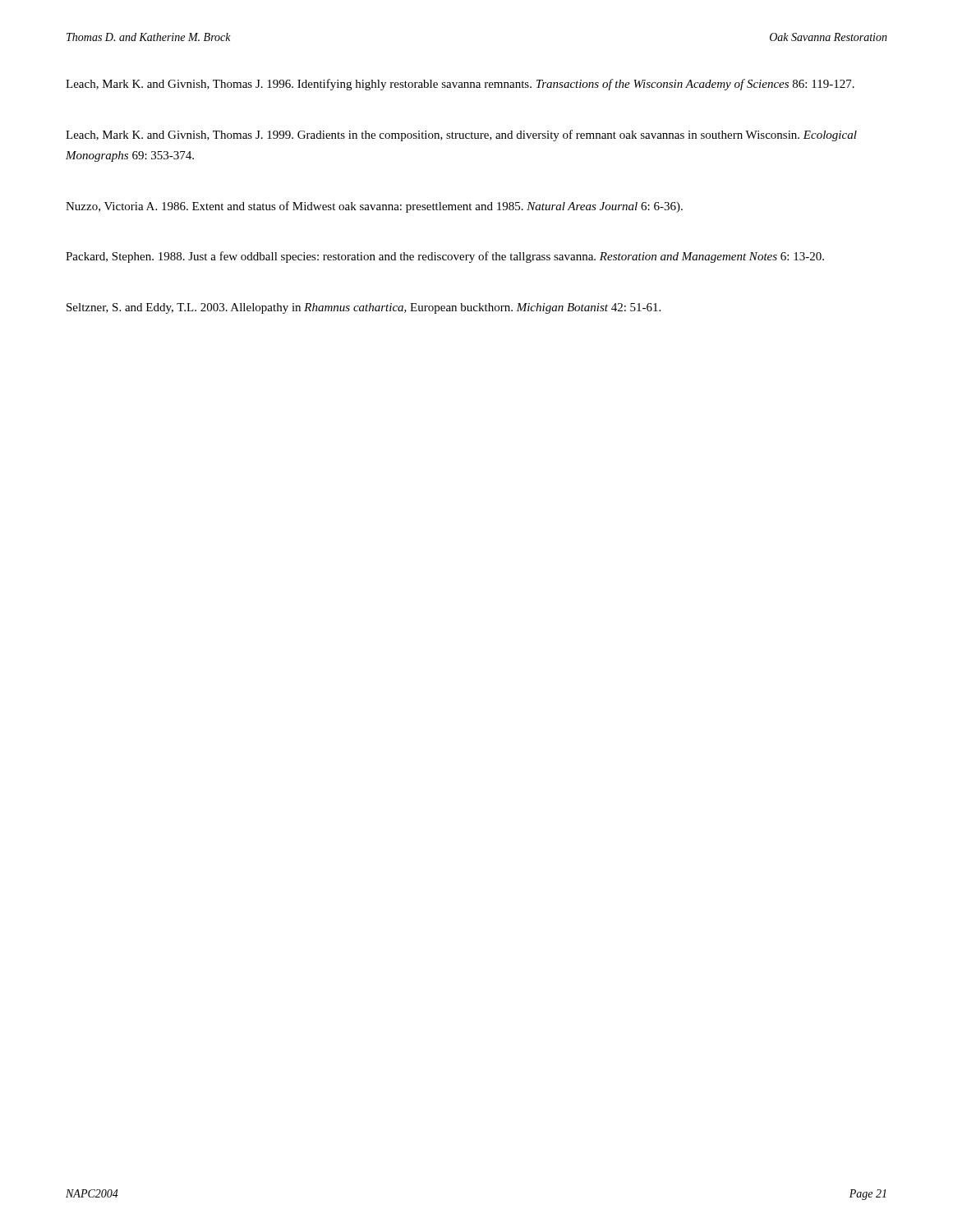Viewport: 953px width, 1232px height.
Task: Find the text block containing "Packard, Stephen. 1988. Just a few oddball species:"
Action: point(476,257)
